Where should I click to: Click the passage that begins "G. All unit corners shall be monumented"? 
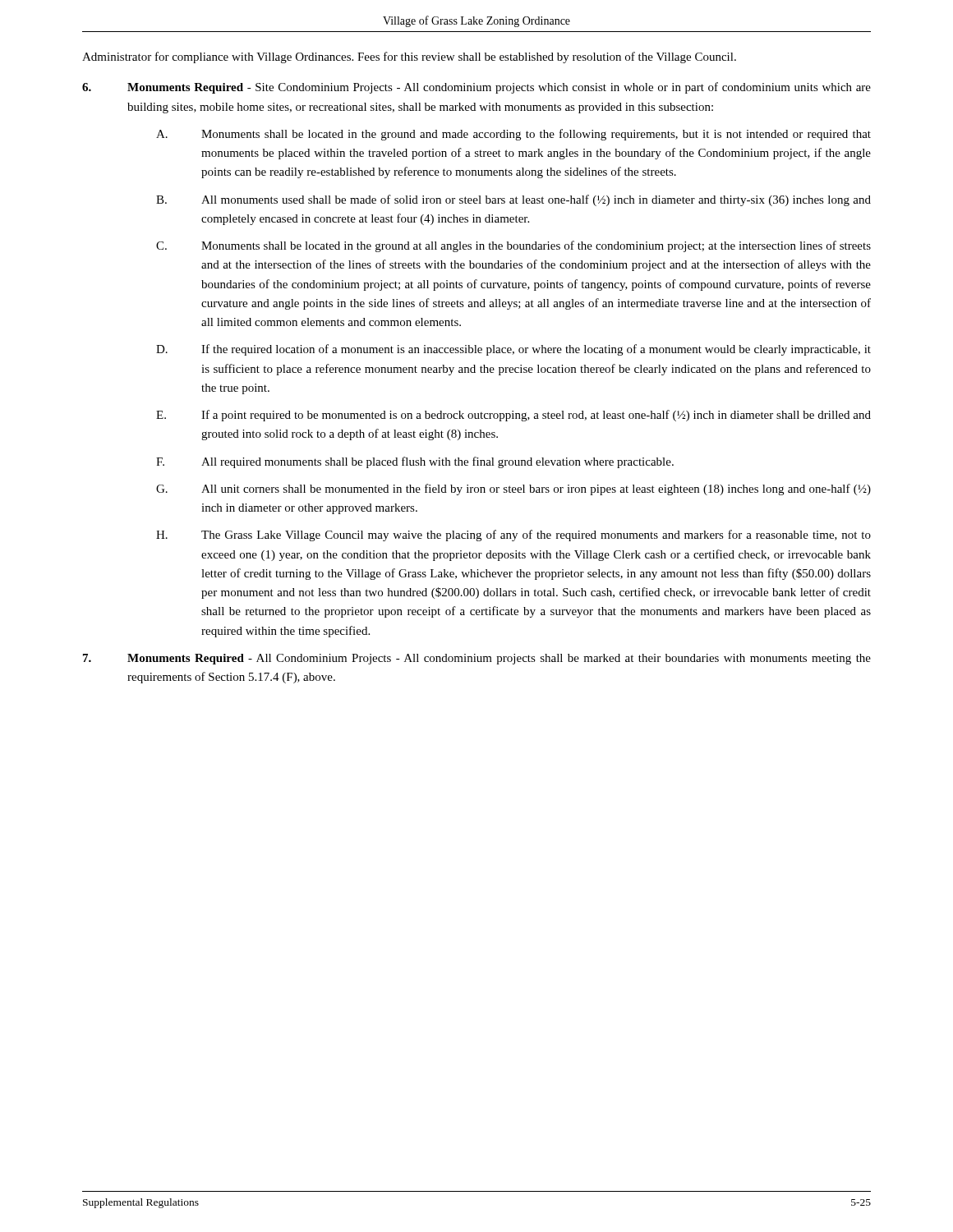(x=513, y=499)
